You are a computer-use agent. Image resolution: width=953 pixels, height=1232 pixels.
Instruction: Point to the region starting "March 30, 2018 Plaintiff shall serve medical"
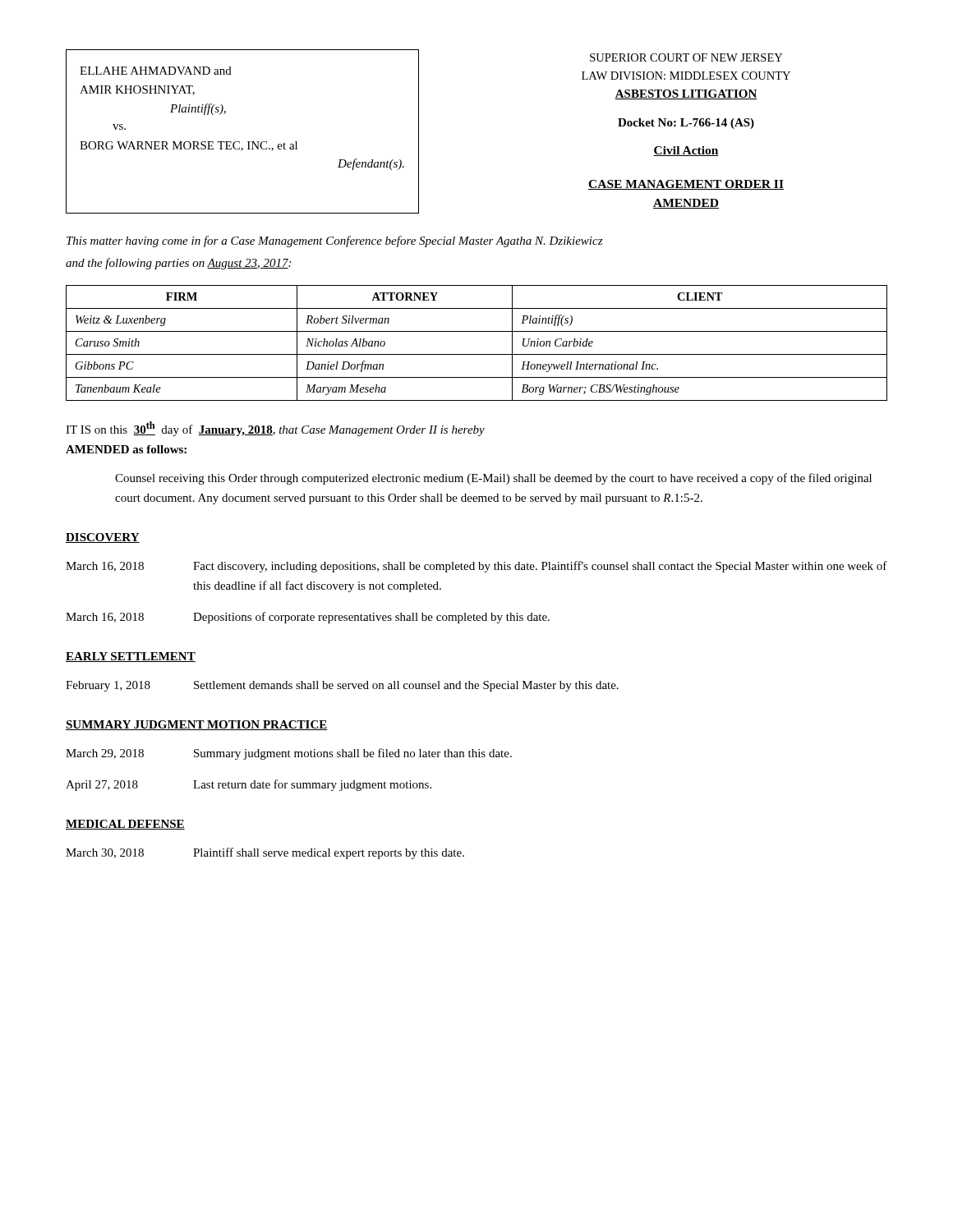tap(265, 853)
